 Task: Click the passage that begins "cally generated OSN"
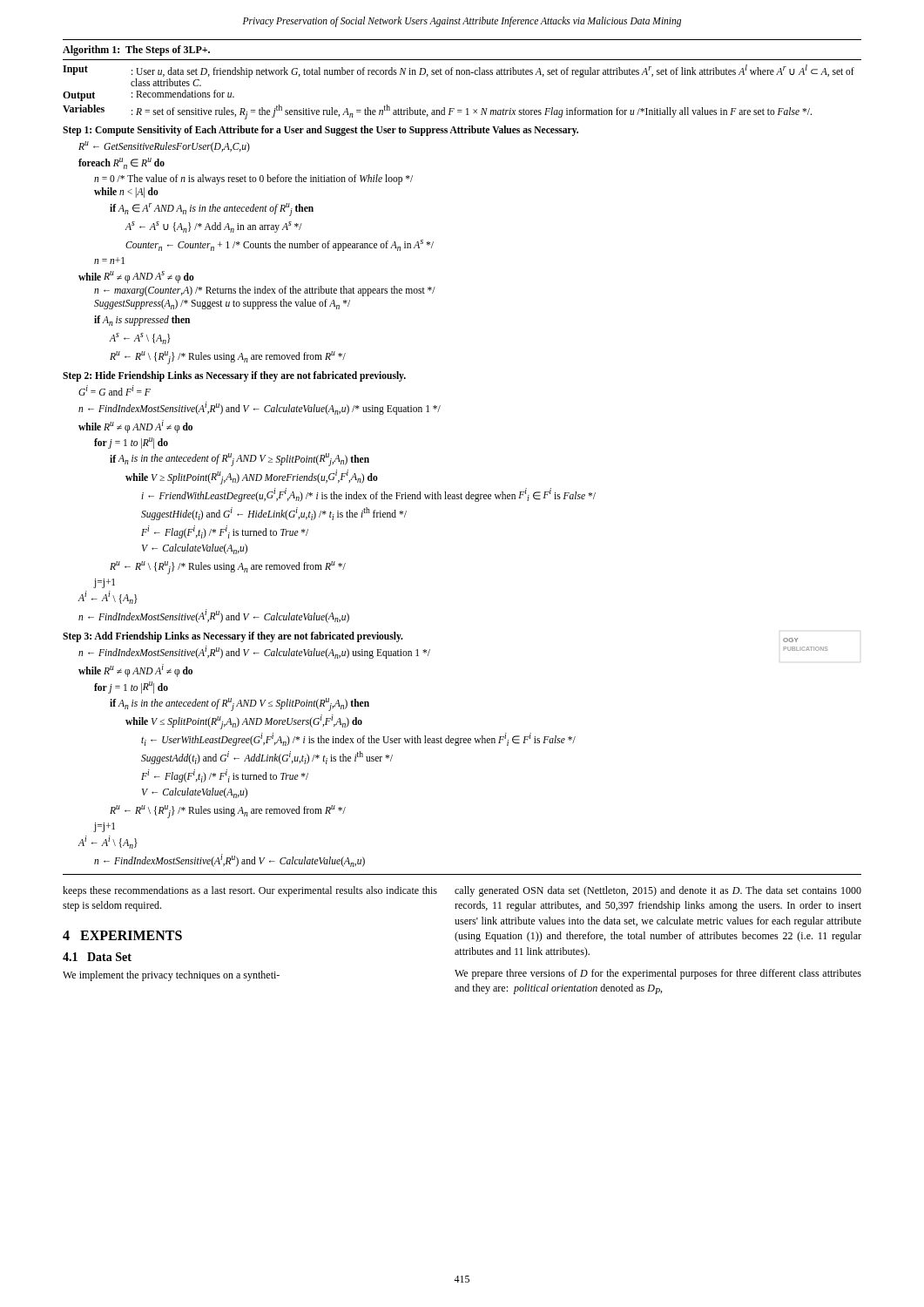click(x=658, y=921)
